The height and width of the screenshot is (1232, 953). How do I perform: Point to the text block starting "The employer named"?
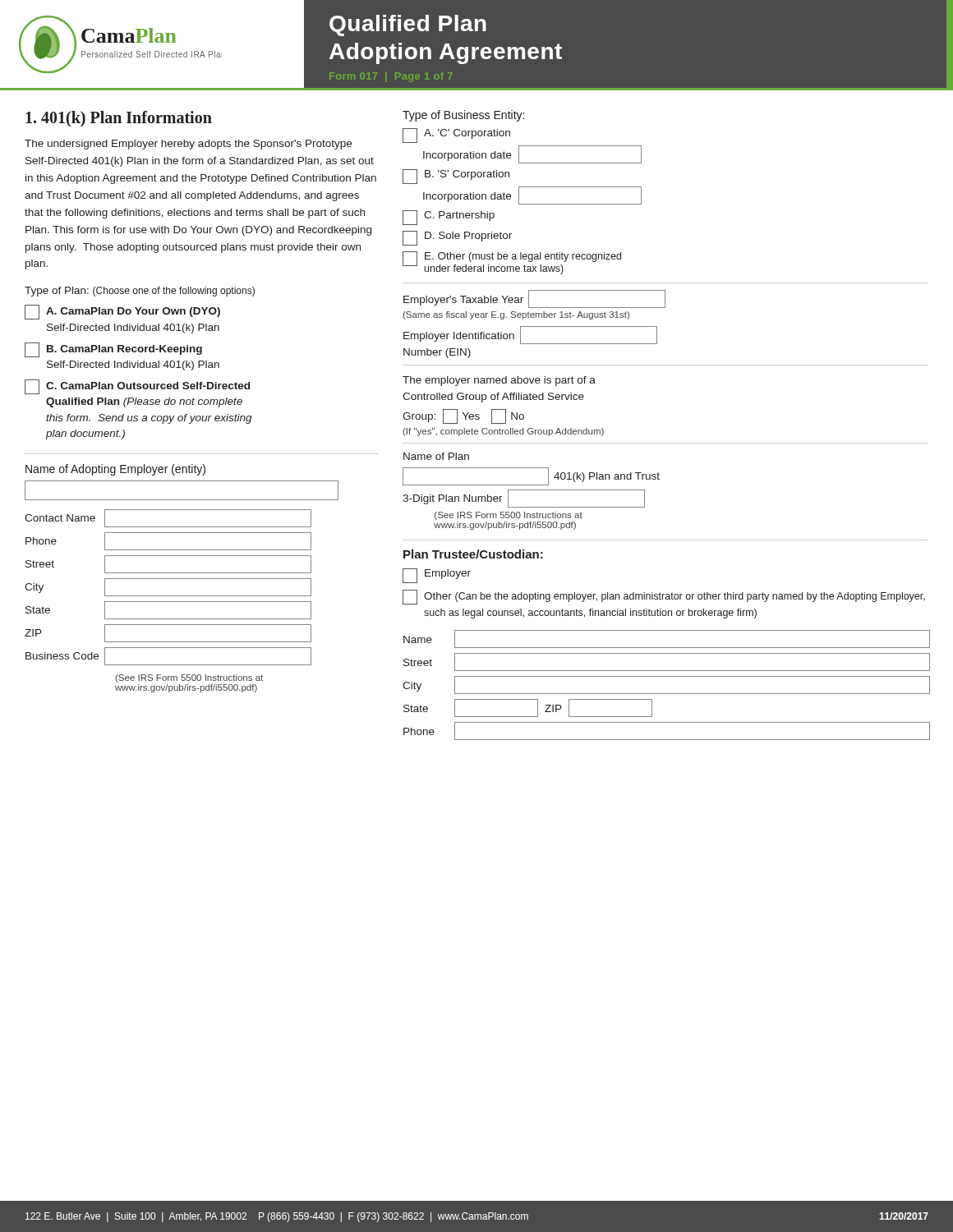(x=499, y=388)
